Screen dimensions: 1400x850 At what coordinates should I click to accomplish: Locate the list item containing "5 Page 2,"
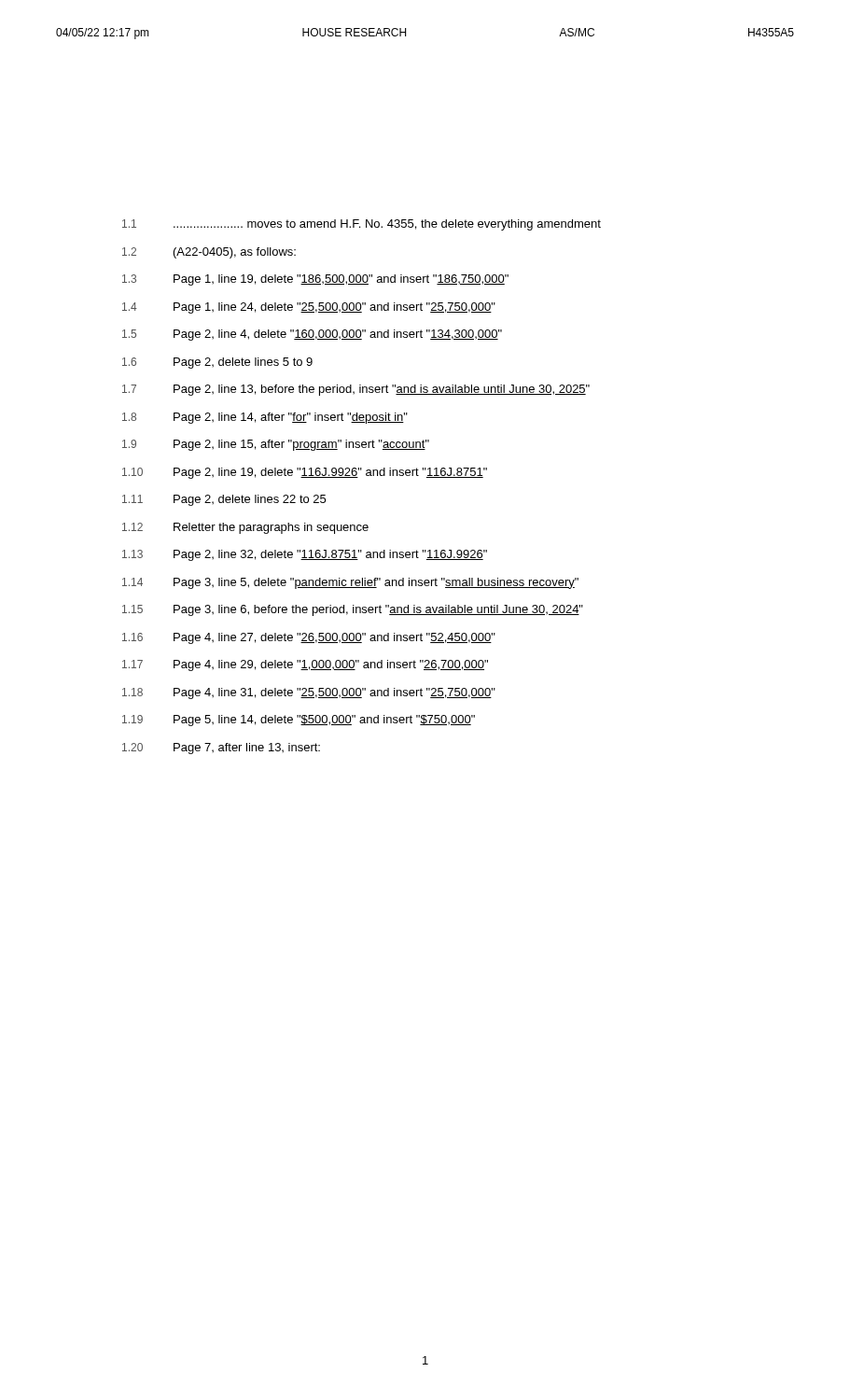[x=448, y=334]
